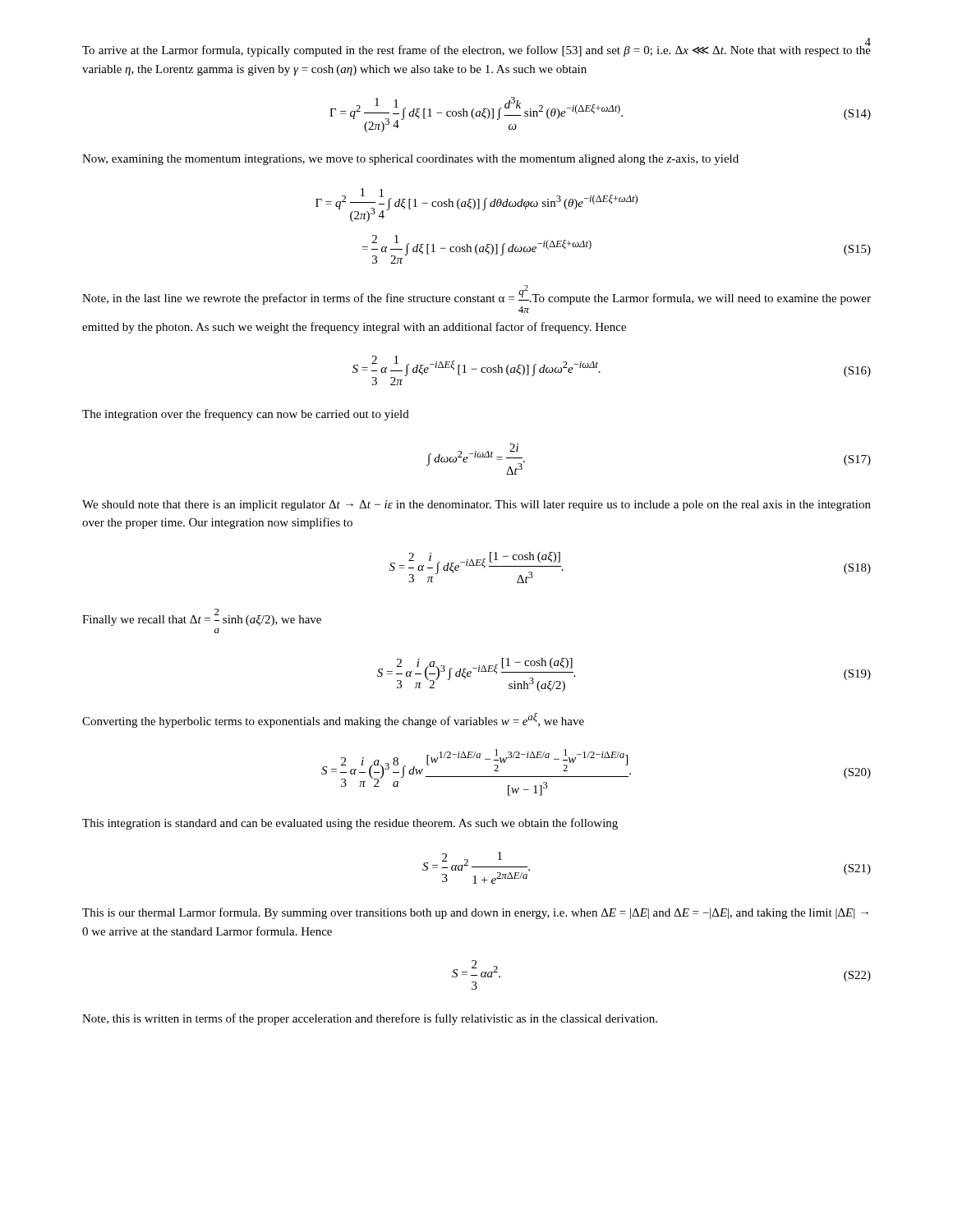Locate the text starting "Finally we recall"
This screenshot has height=1232, width=953.
(202, 621)
